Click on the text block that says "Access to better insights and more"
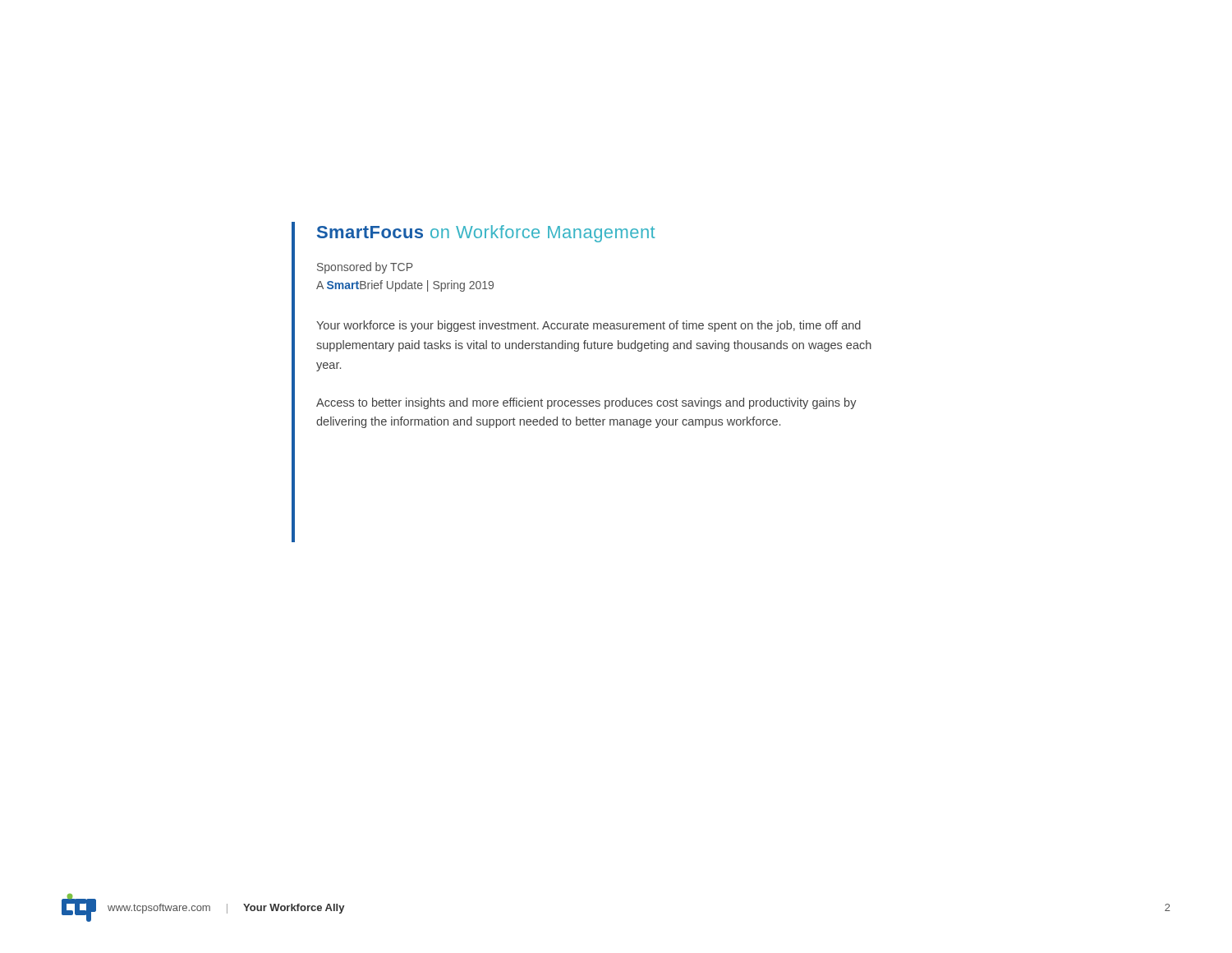The width and height of the screenshot is (1232, 953). click(586, 412)
